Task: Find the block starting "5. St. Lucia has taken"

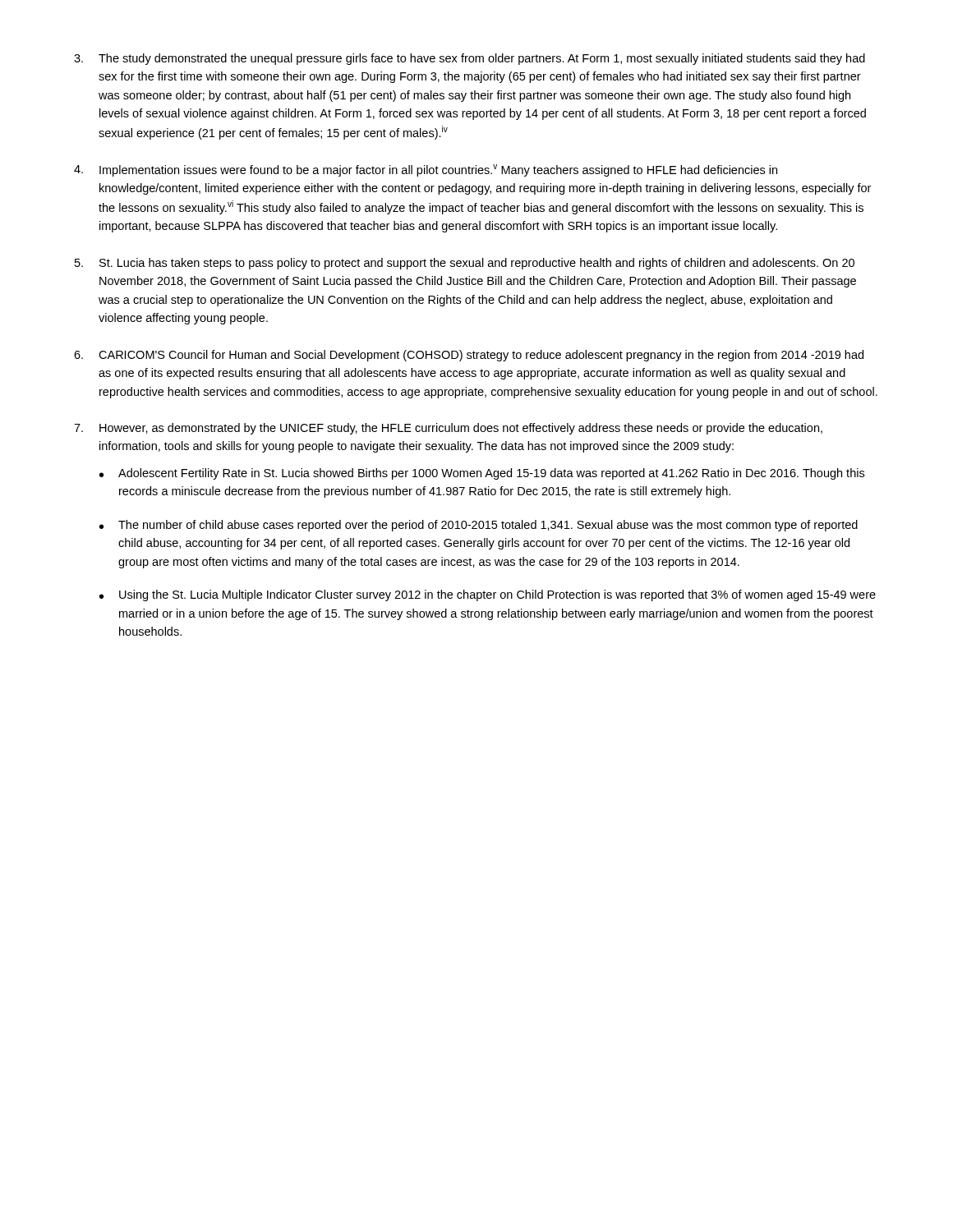Action: tap(476, 290)
